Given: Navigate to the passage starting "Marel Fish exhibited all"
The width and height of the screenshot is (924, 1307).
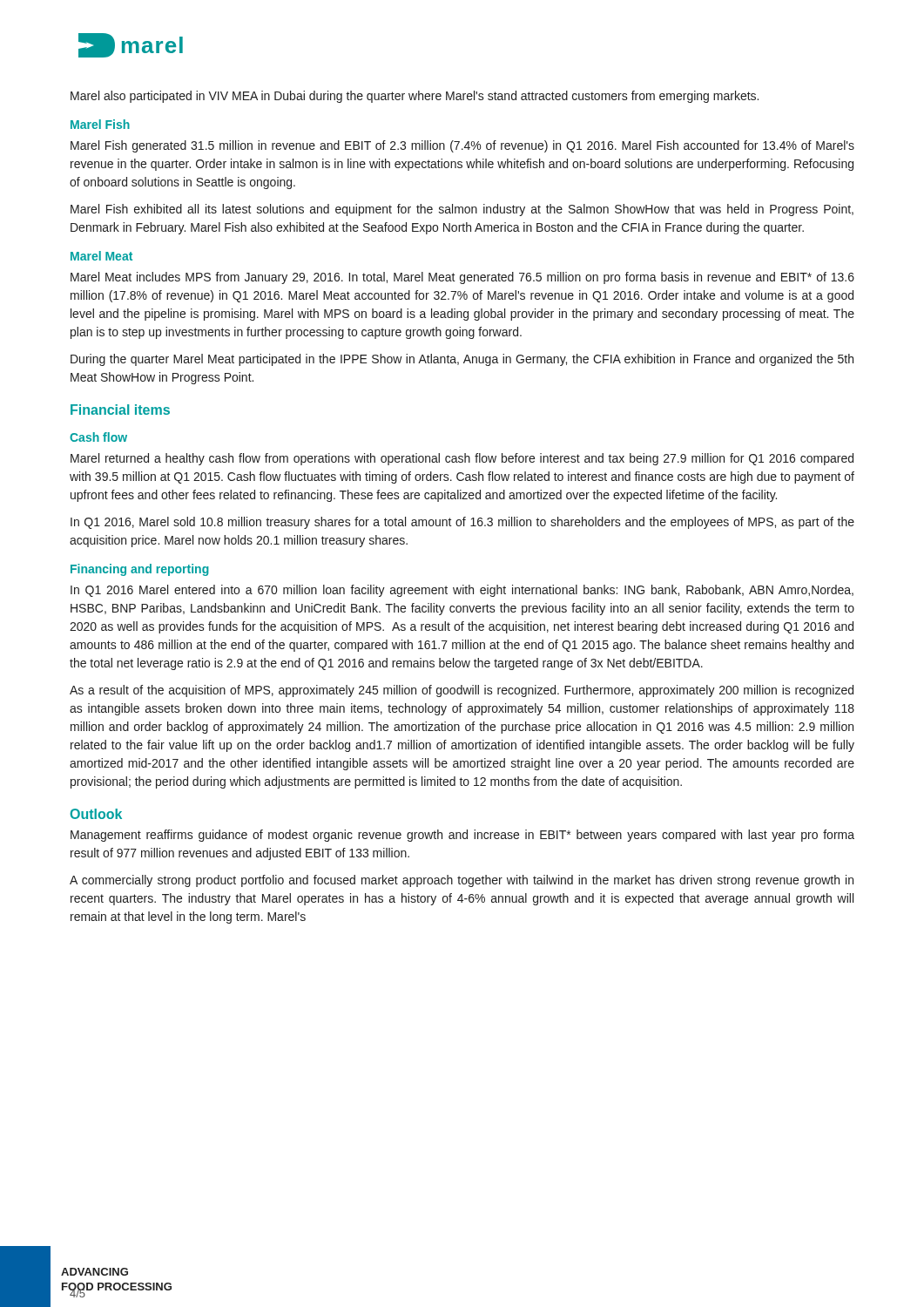Looking at the screenshot, I should 462,219.
